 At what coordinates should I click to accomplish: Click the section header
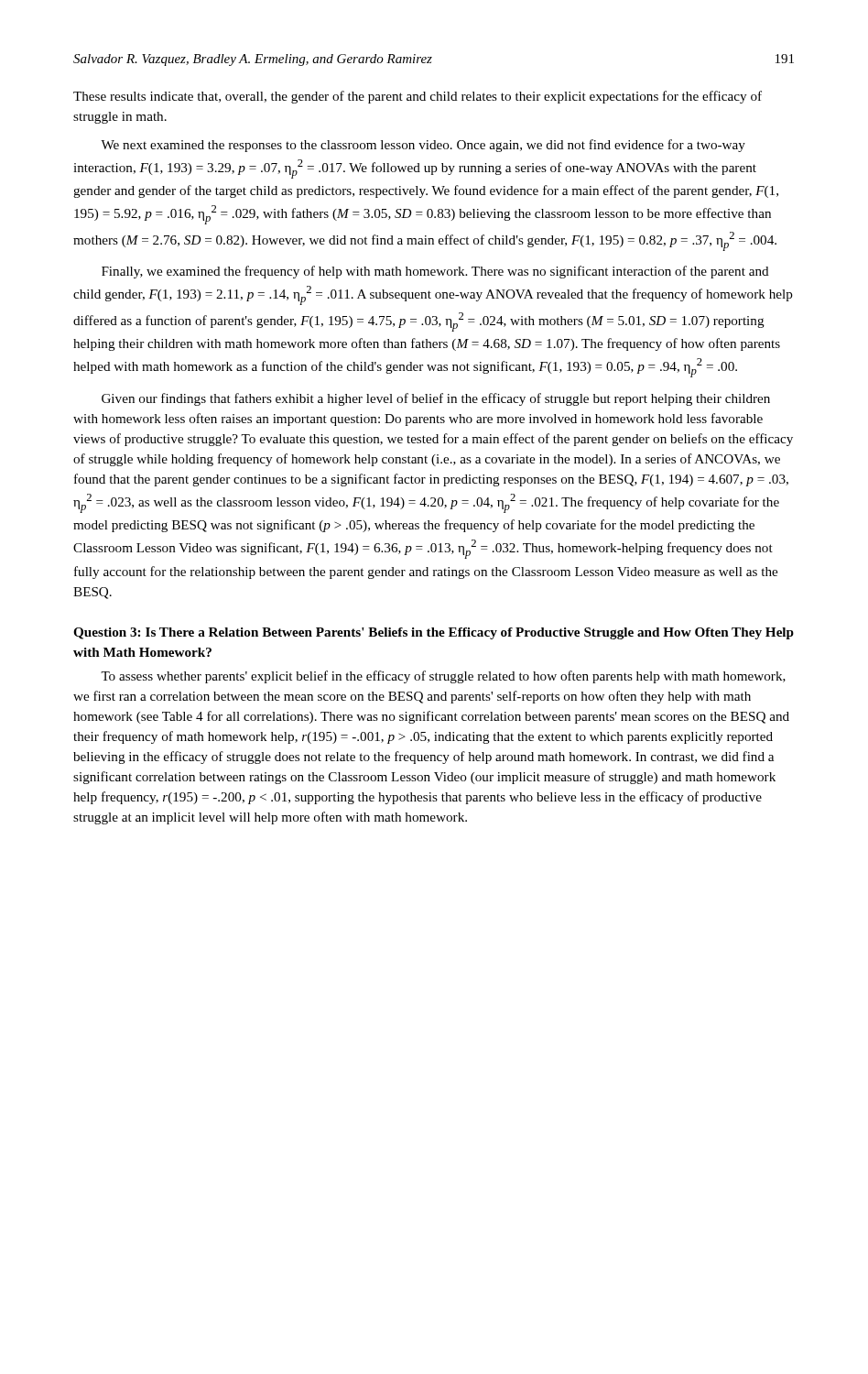pos(434,642)
